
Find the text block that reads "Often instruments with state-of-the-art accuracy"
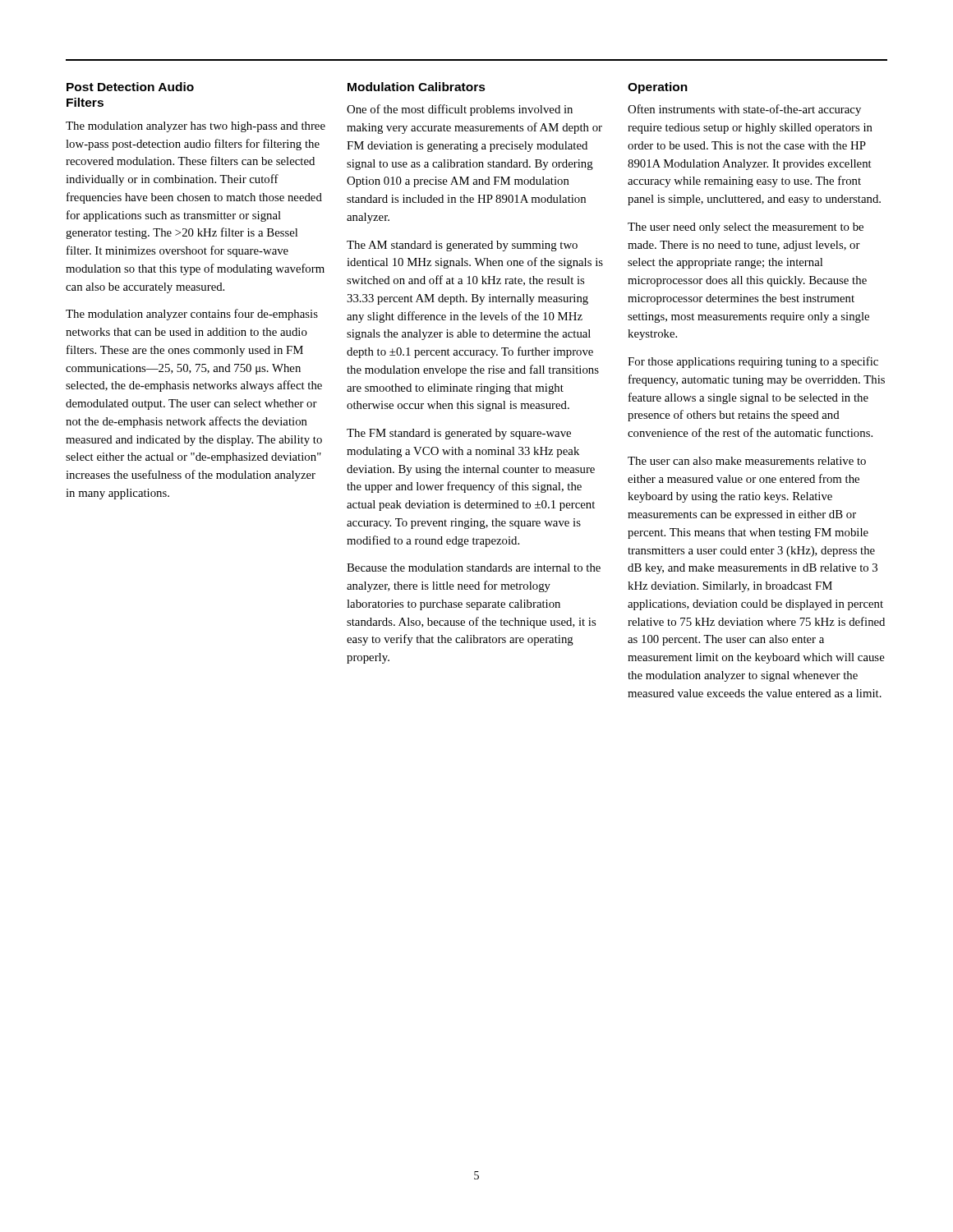point(757,155)
